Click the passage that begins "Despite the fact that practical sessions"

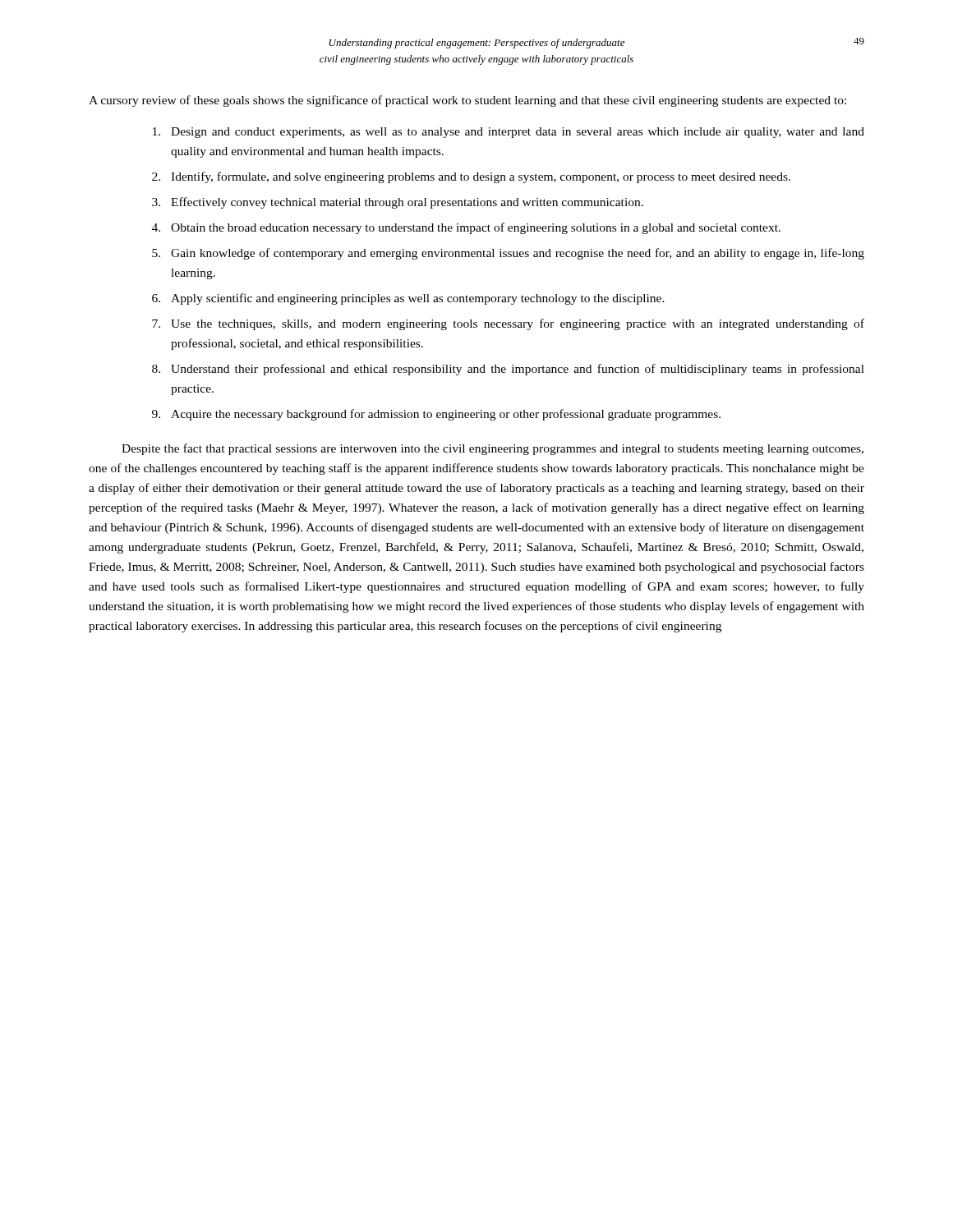[x=476, y=537]
